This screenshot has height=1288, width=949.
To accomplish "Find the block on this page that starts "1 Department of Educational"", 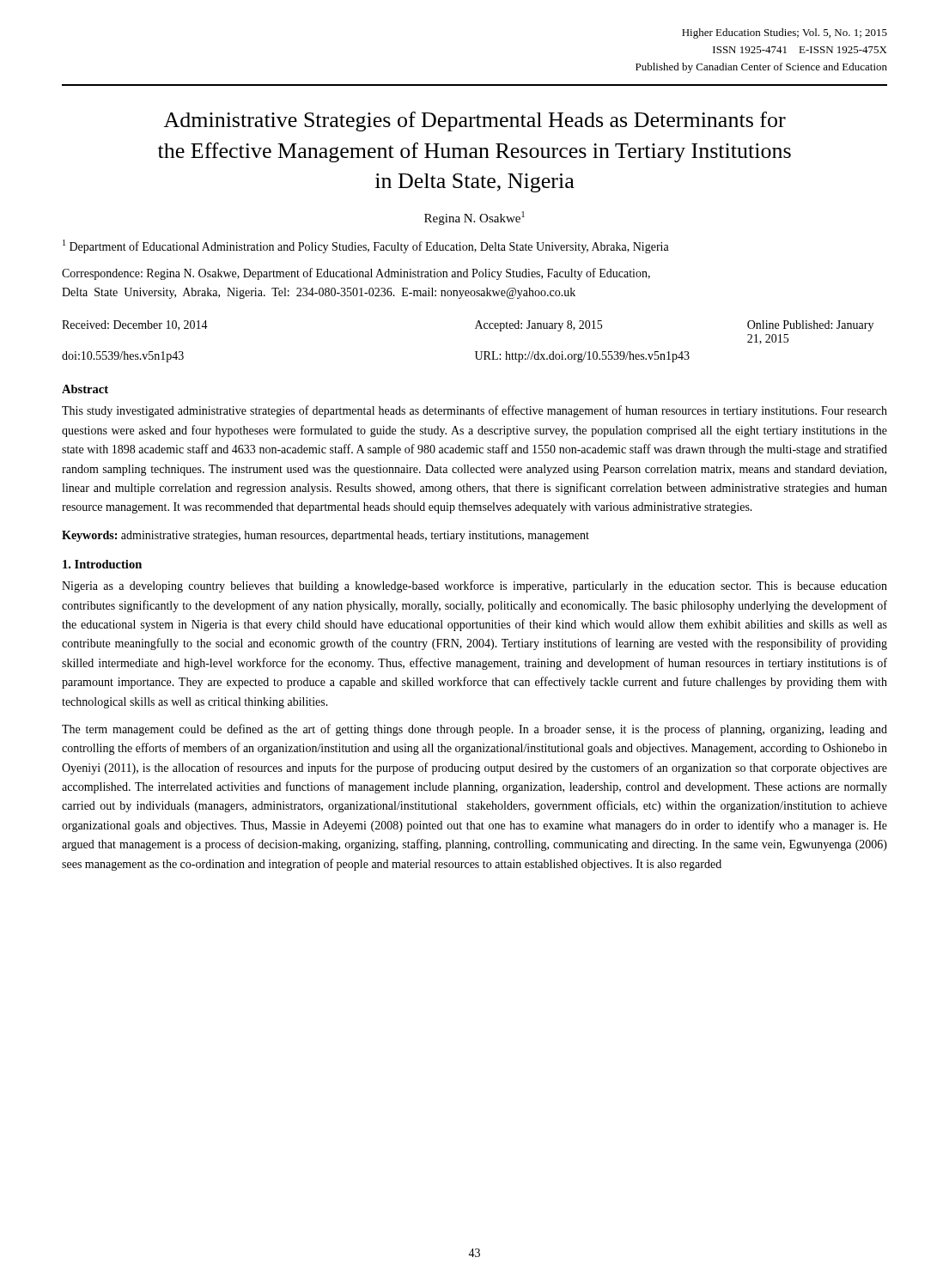I will [x=365, y=245].
